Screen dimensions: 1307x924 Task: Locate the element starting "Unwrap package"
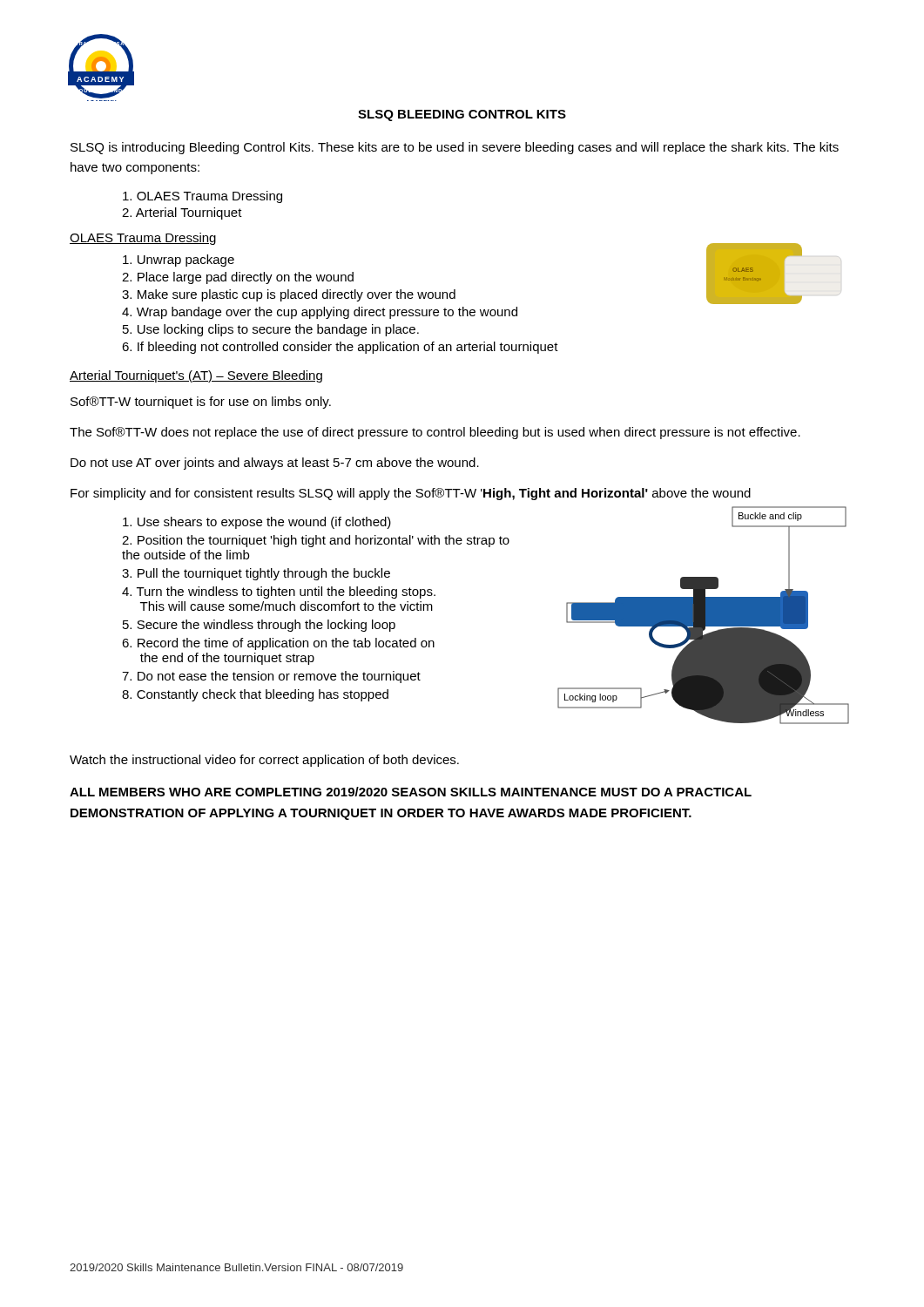pos(178,259)
